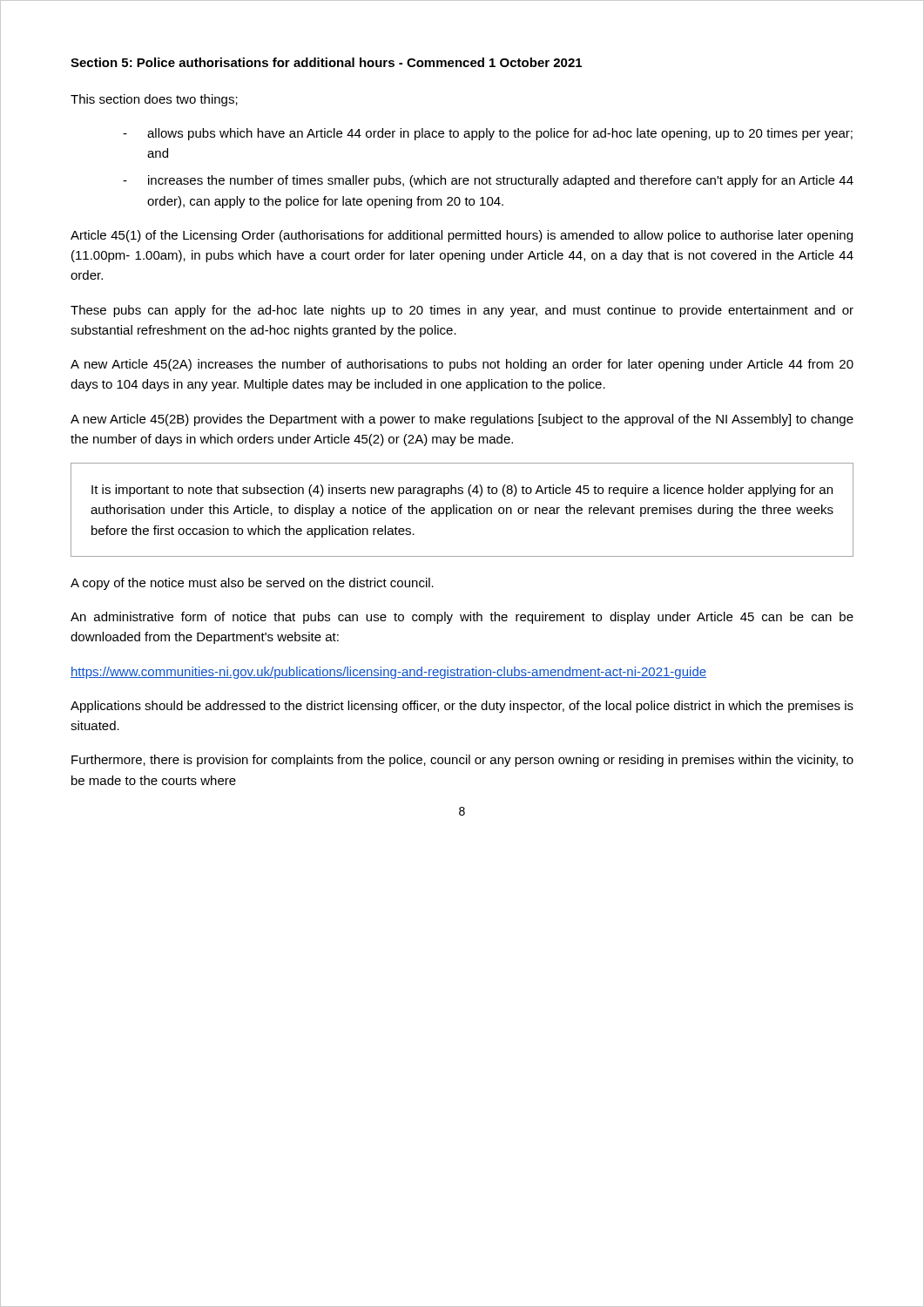Select the text block that says "Article 45(1) of the"
Screen dimensions: 1307x924
462,255
